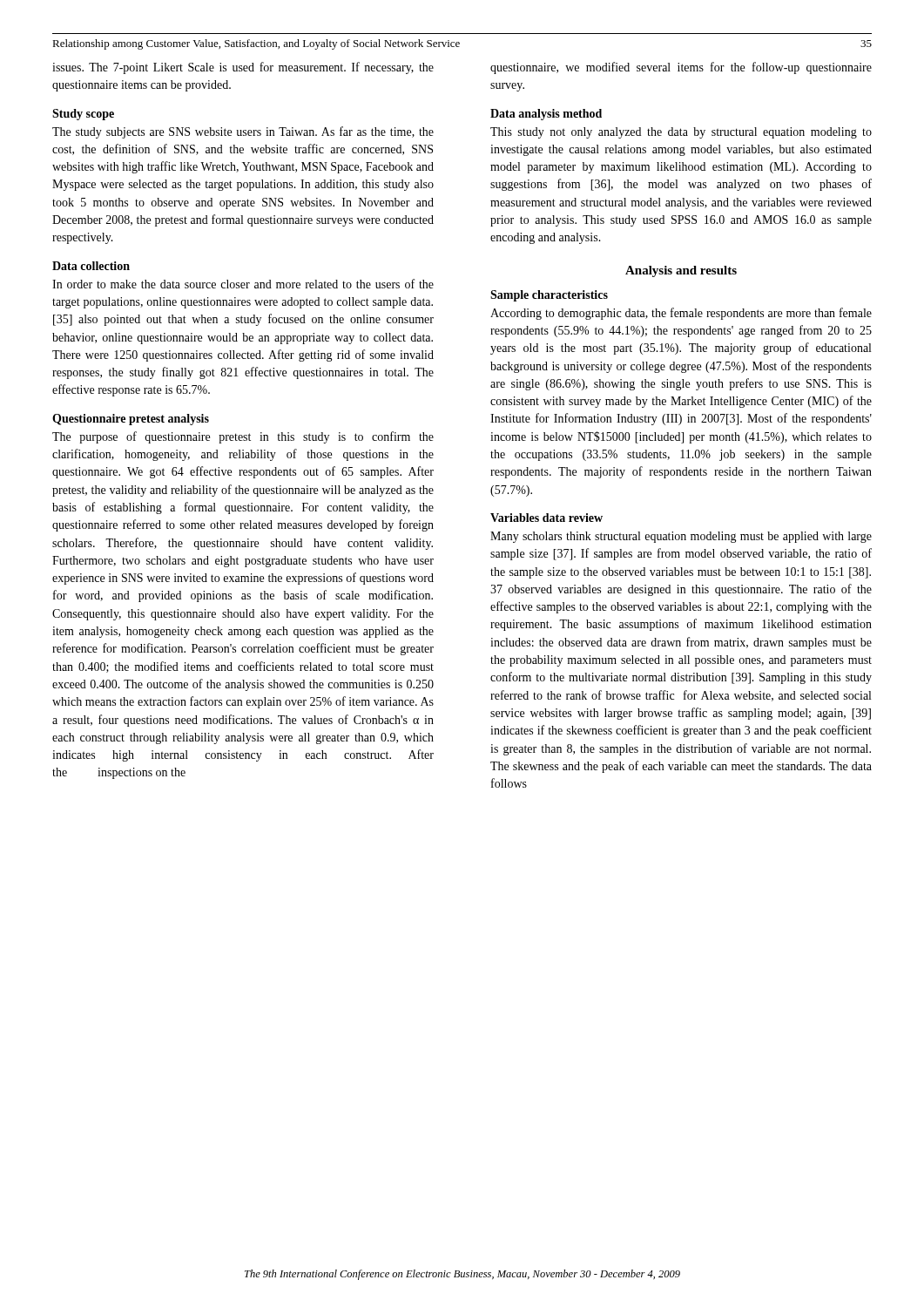Screen dimensions: 1307x924
Task: Locate the text block that reads "The study subjects are SNS website"
Action: [x=243, y=185]
